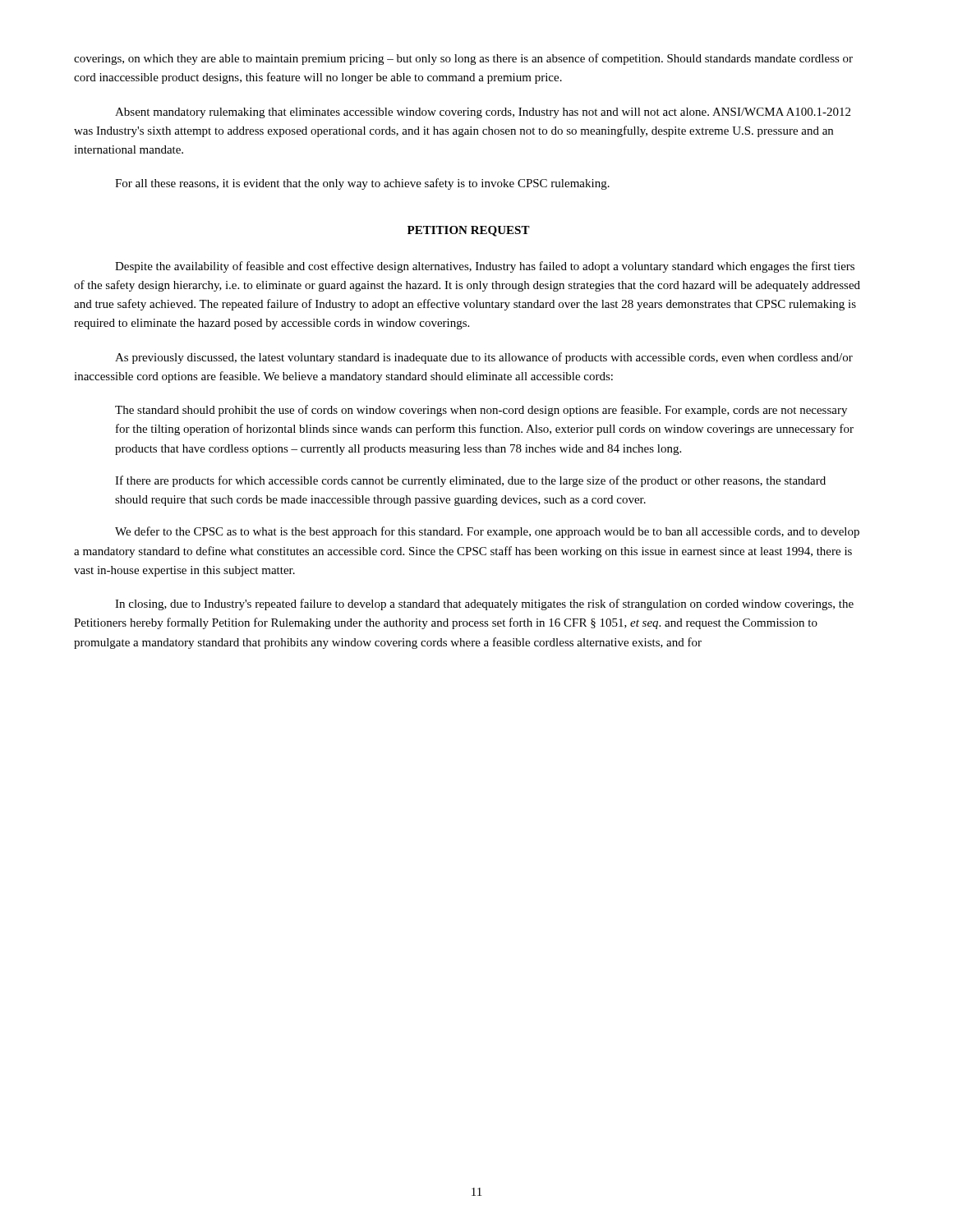953x1232 pixels.
Task: Where is the passage that starts "As previously discussed, the"?
Action: tap(463, 366)
